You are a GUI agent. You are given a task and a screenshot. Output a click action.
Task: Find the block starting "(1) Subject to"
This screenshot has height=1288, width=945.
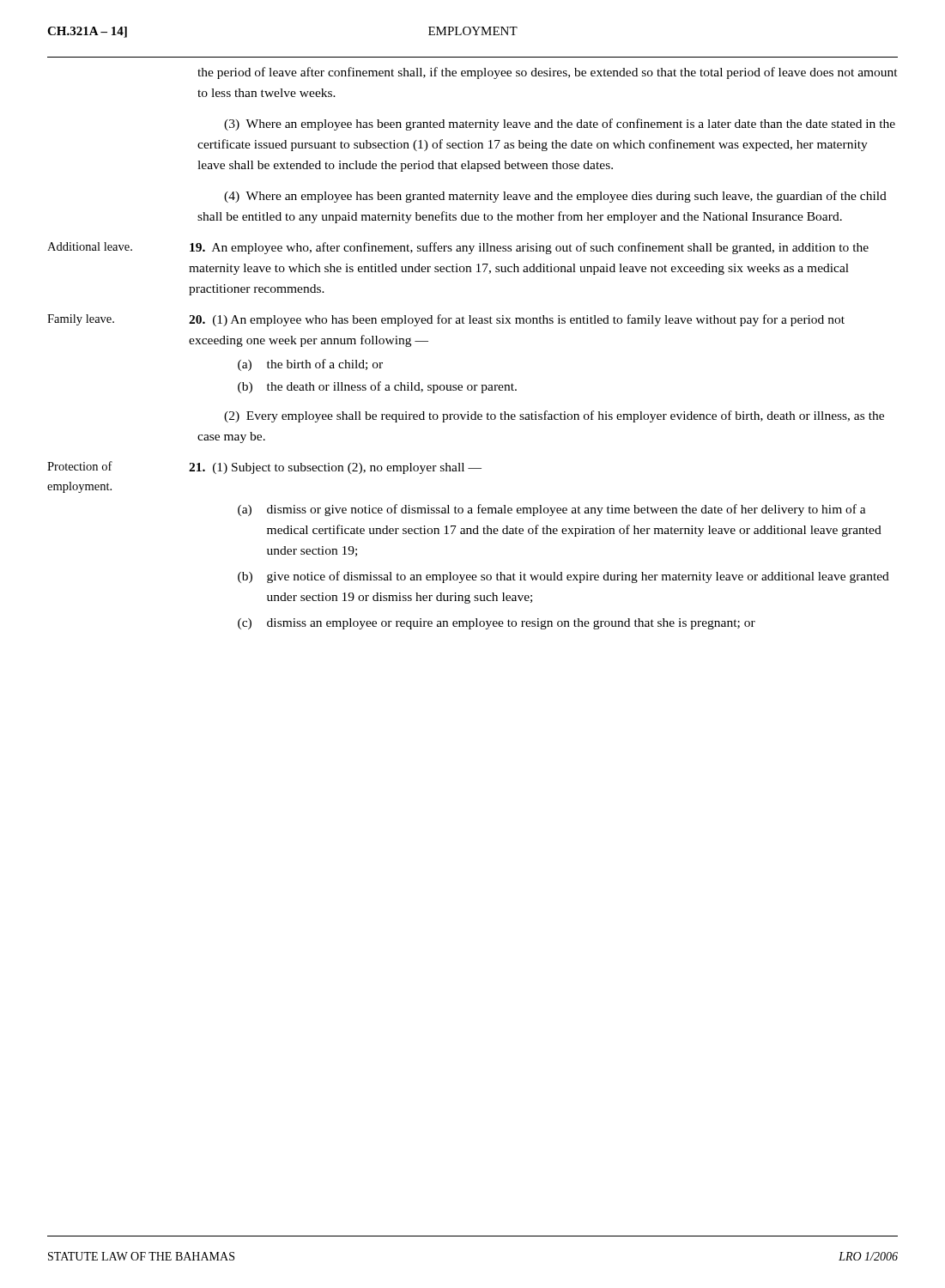point(335,467)
